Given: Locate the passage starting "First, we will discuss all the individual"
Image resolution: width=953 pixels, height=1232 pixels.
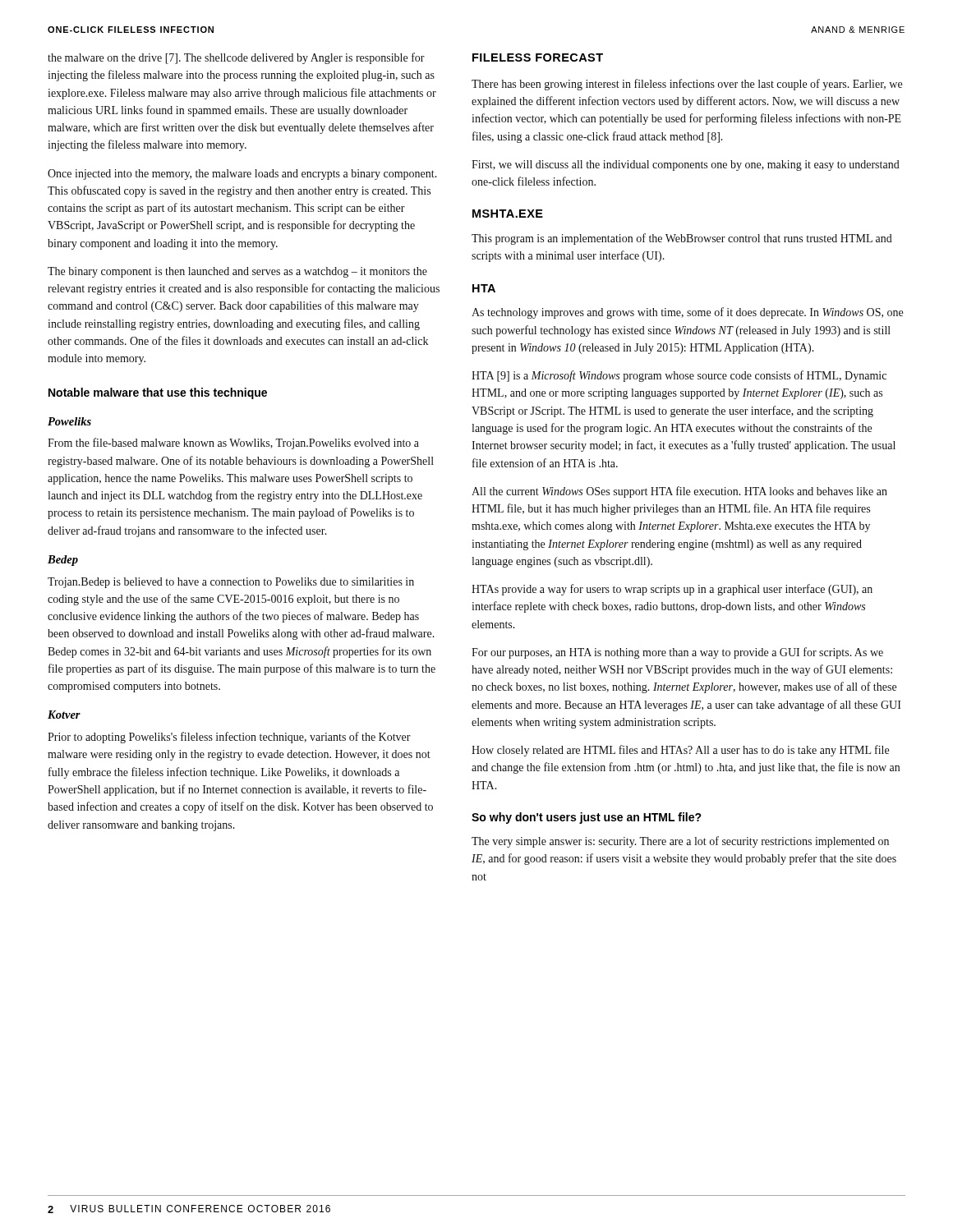Looking at the screenshot, I should [685, 173].
